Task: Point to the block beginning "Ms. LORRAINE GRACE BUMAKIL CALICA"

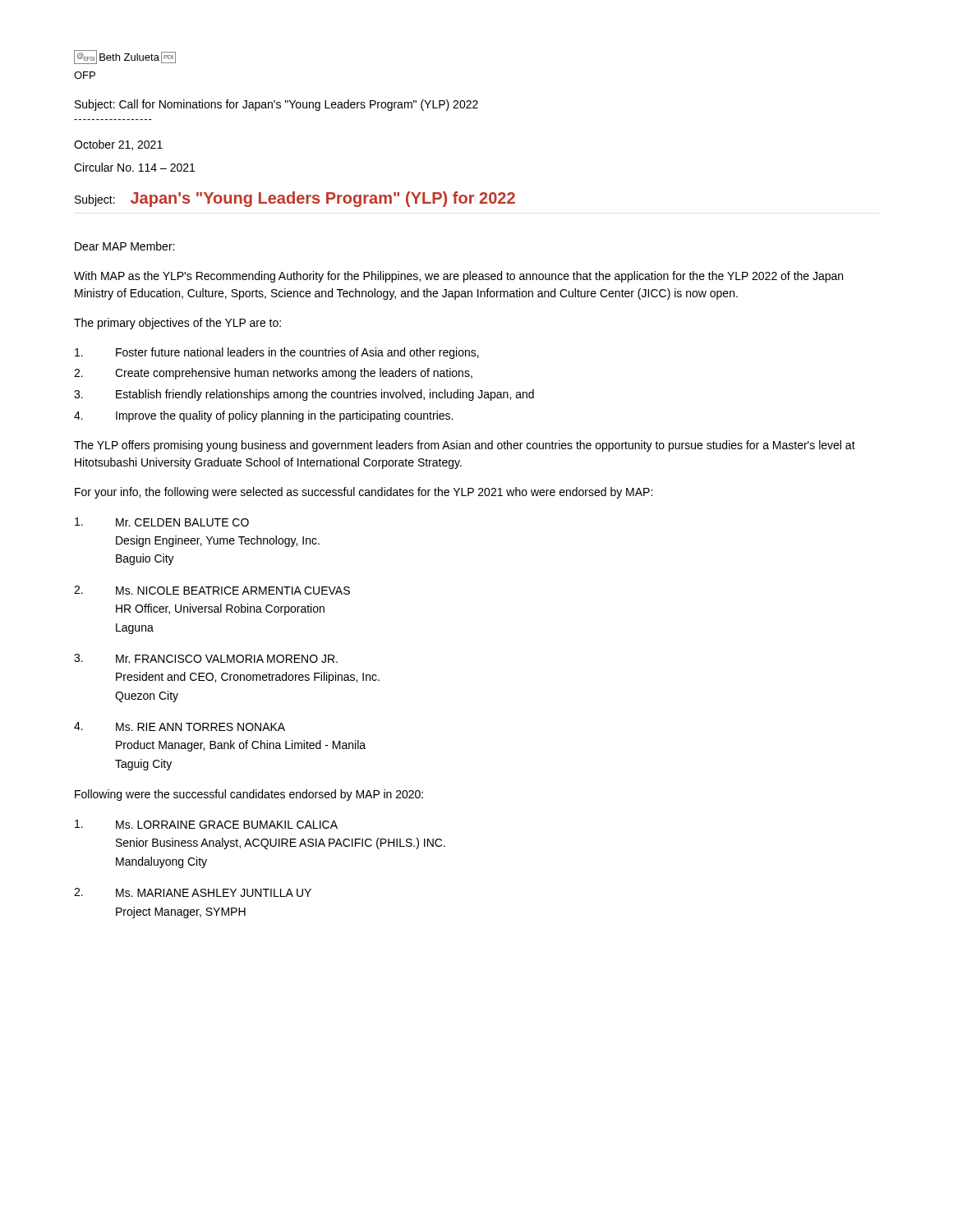Action: click(x=206, y=824)
